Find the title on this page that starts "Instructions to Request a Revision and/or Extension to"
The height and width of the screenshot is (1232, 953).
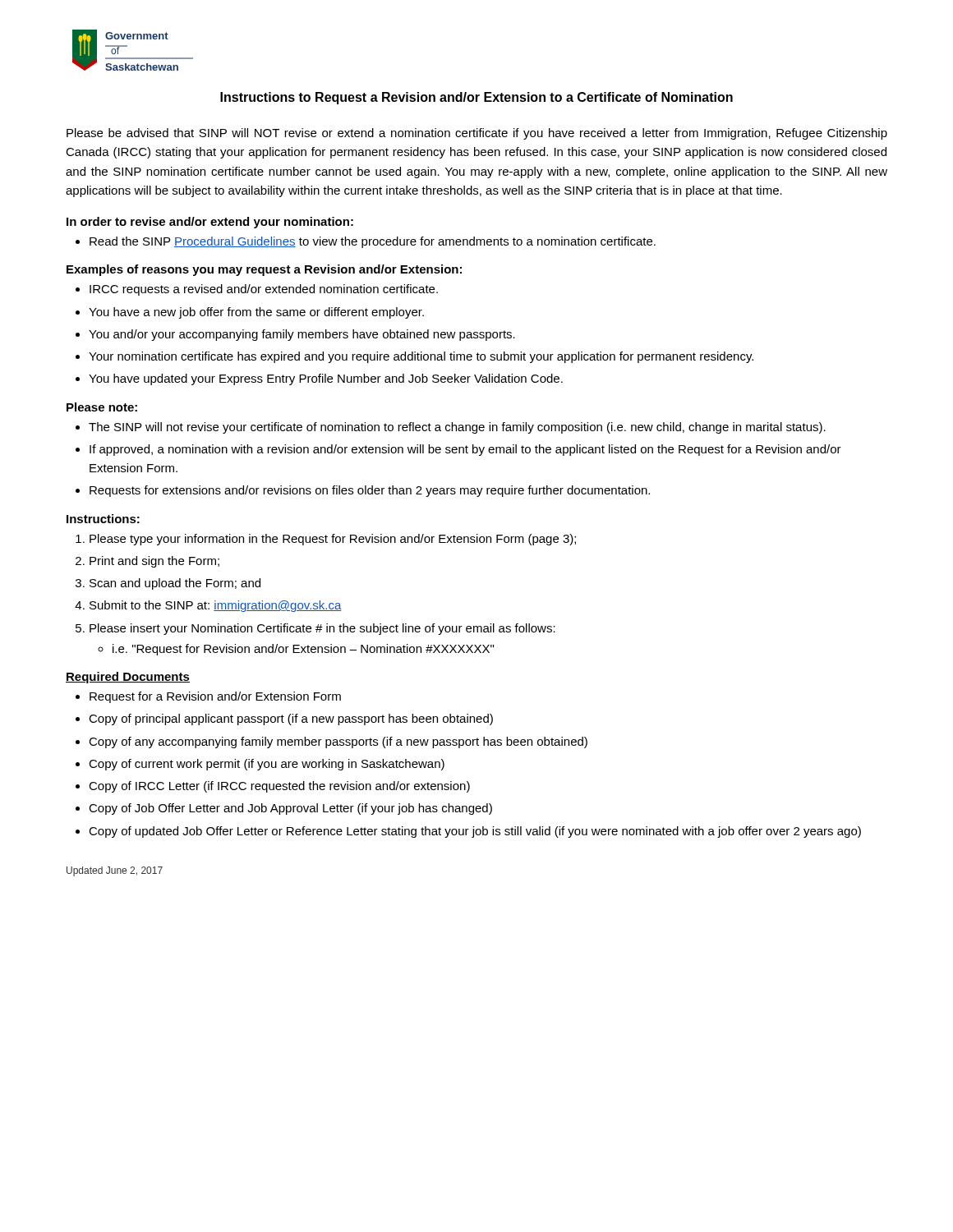pyautogui.click(x=476, y=98)
